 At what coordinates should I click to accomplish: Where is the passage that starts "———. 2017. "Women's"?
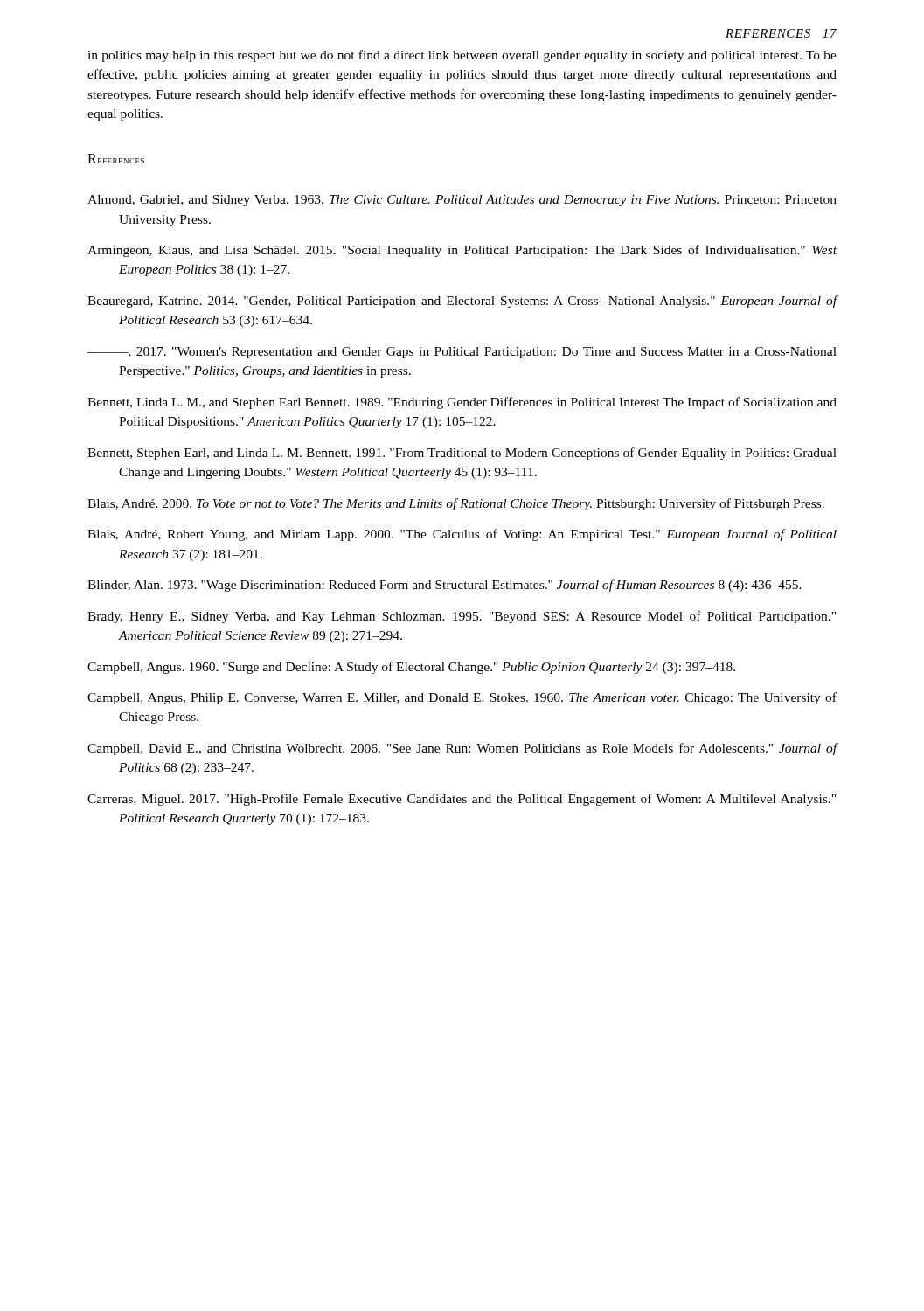[x=462, y=361]
